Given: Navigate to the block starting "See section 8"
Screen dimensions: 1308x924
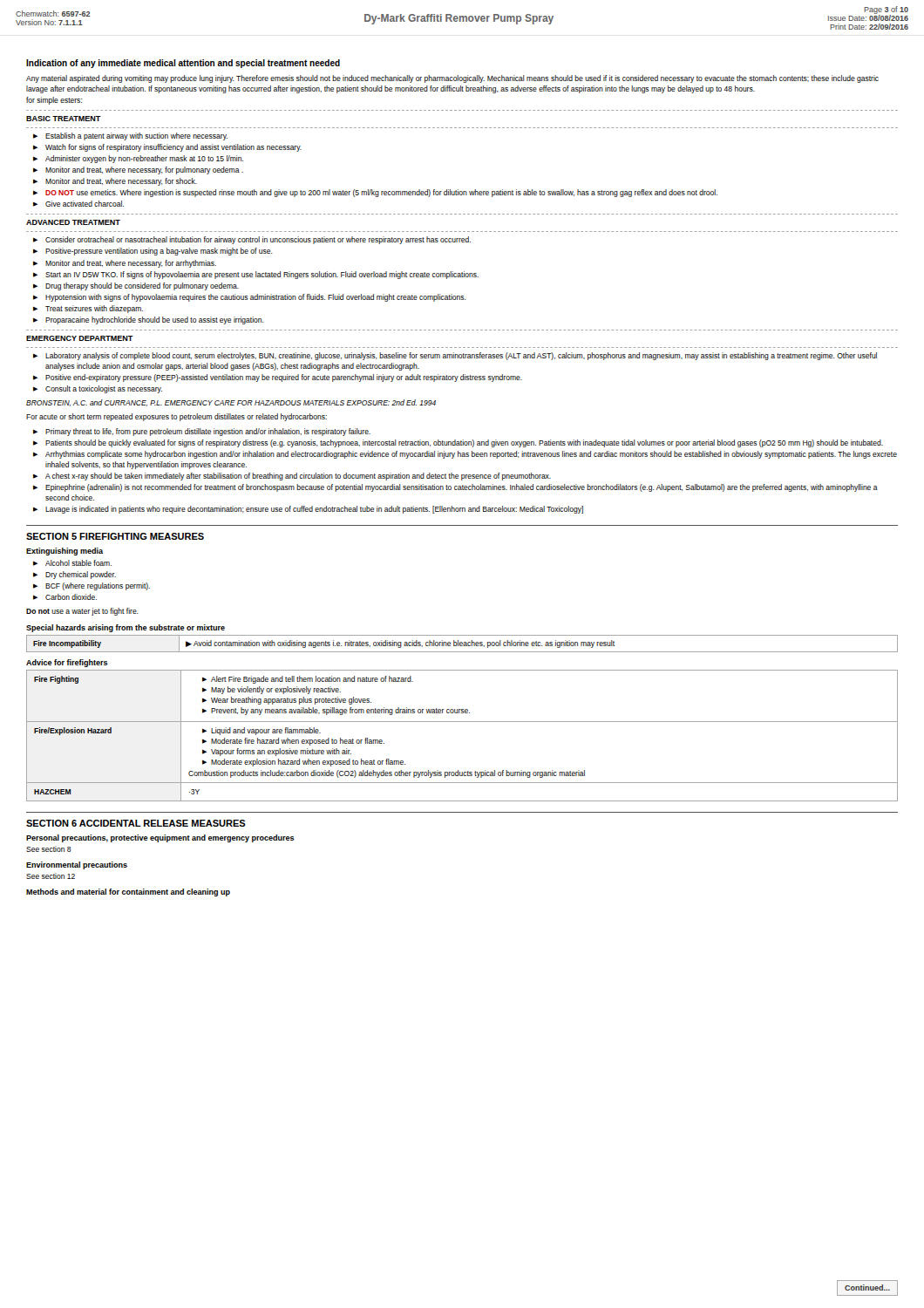Looking at the screenshot, I should pyautogui.click(x=49, y=849).
